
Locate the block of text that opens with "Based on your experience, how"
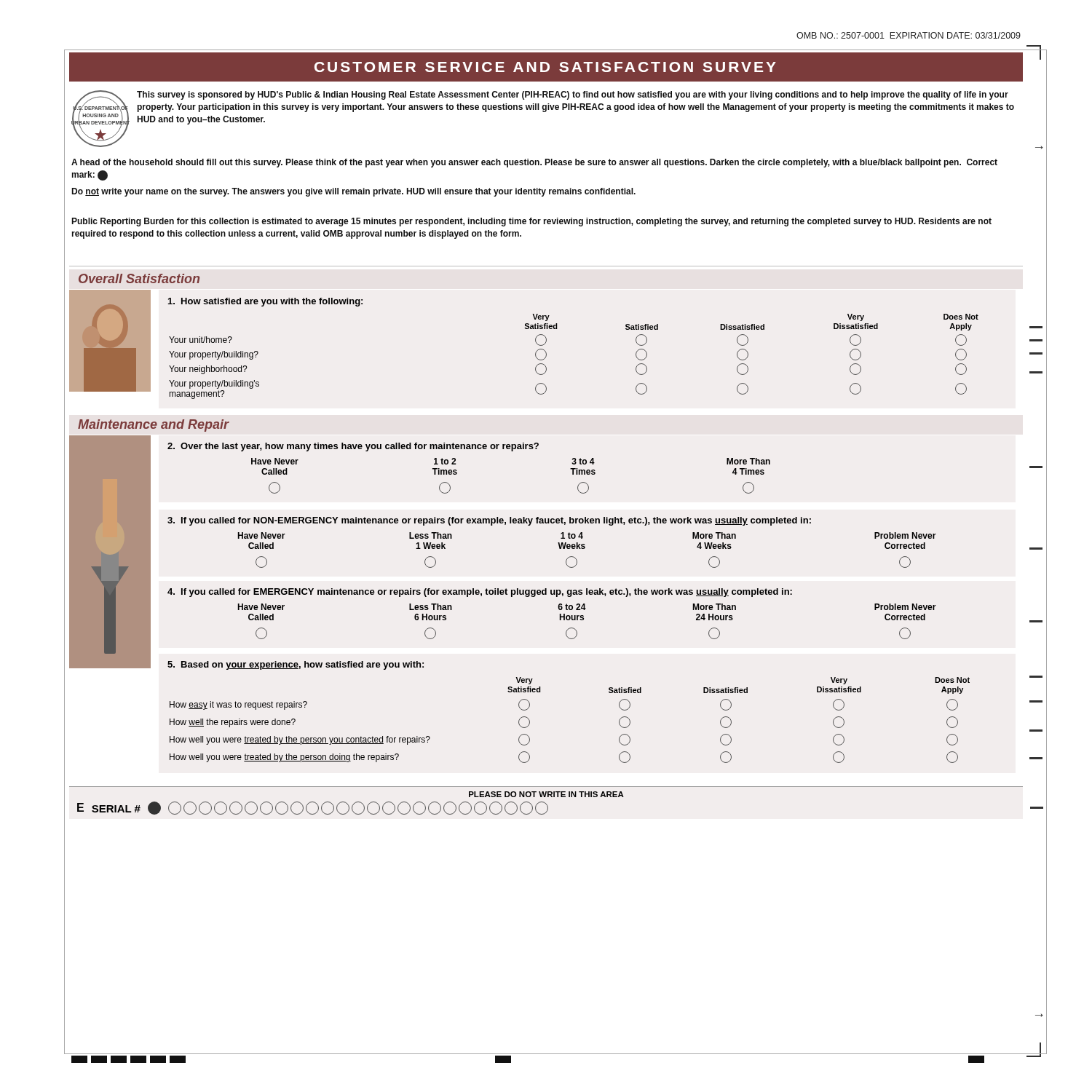coord(296,664)
